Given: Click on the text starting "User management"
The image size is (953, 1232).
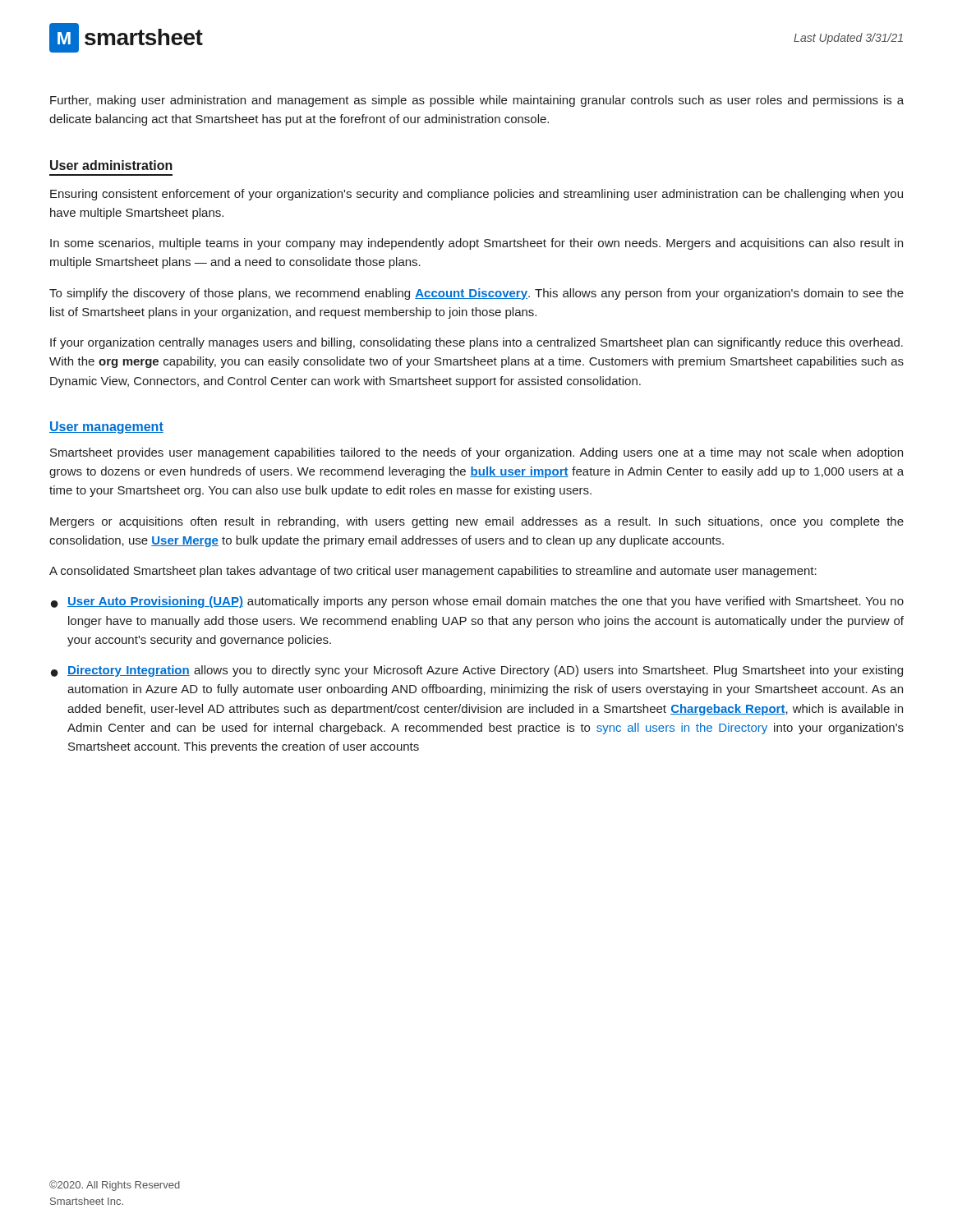Looking at the screenshot, I should coord(106,427).
